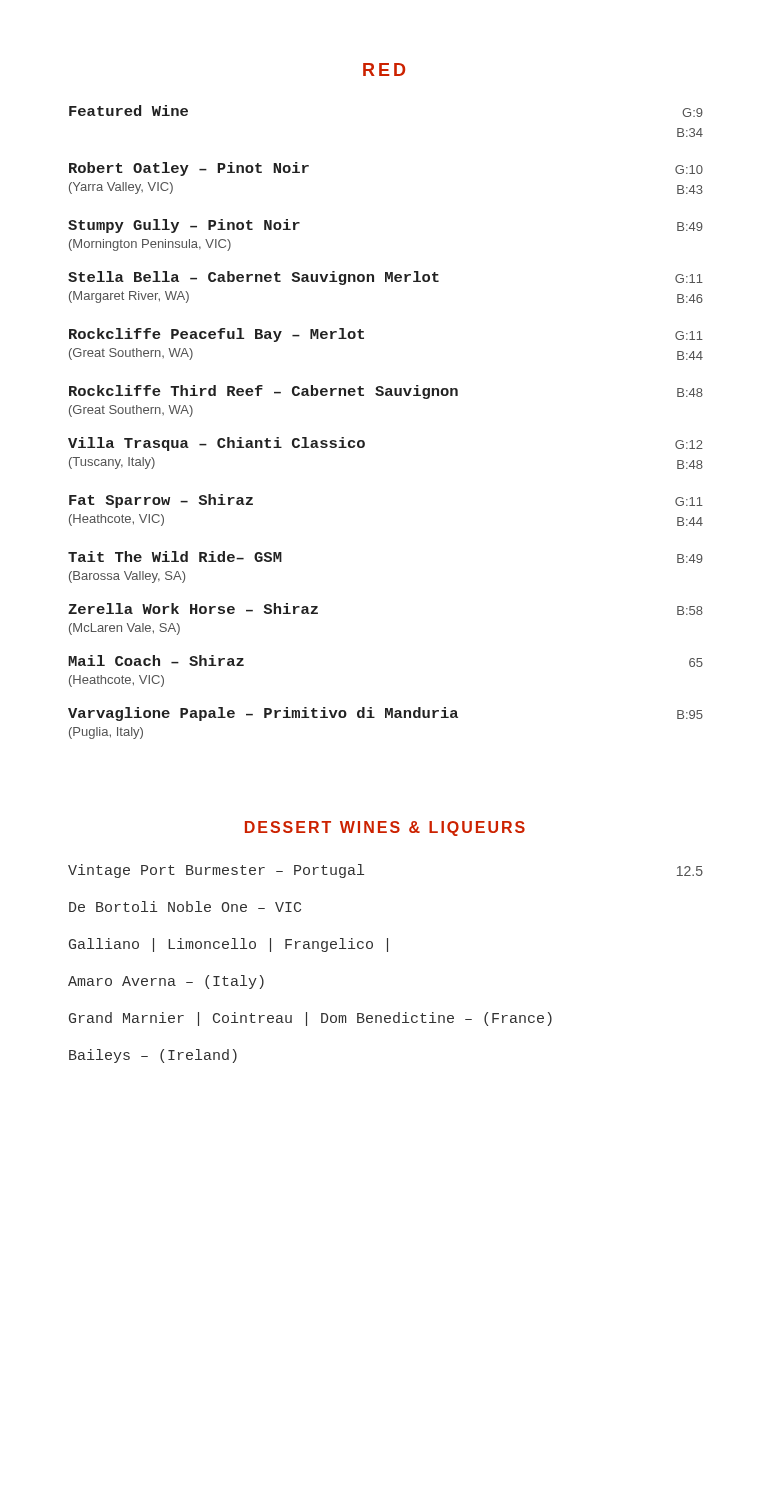This screenshot has height=1500, width=771.
Task: Select the passage starting "Galliano | Limoncello | Frangelico"
Action: (230, 946)
